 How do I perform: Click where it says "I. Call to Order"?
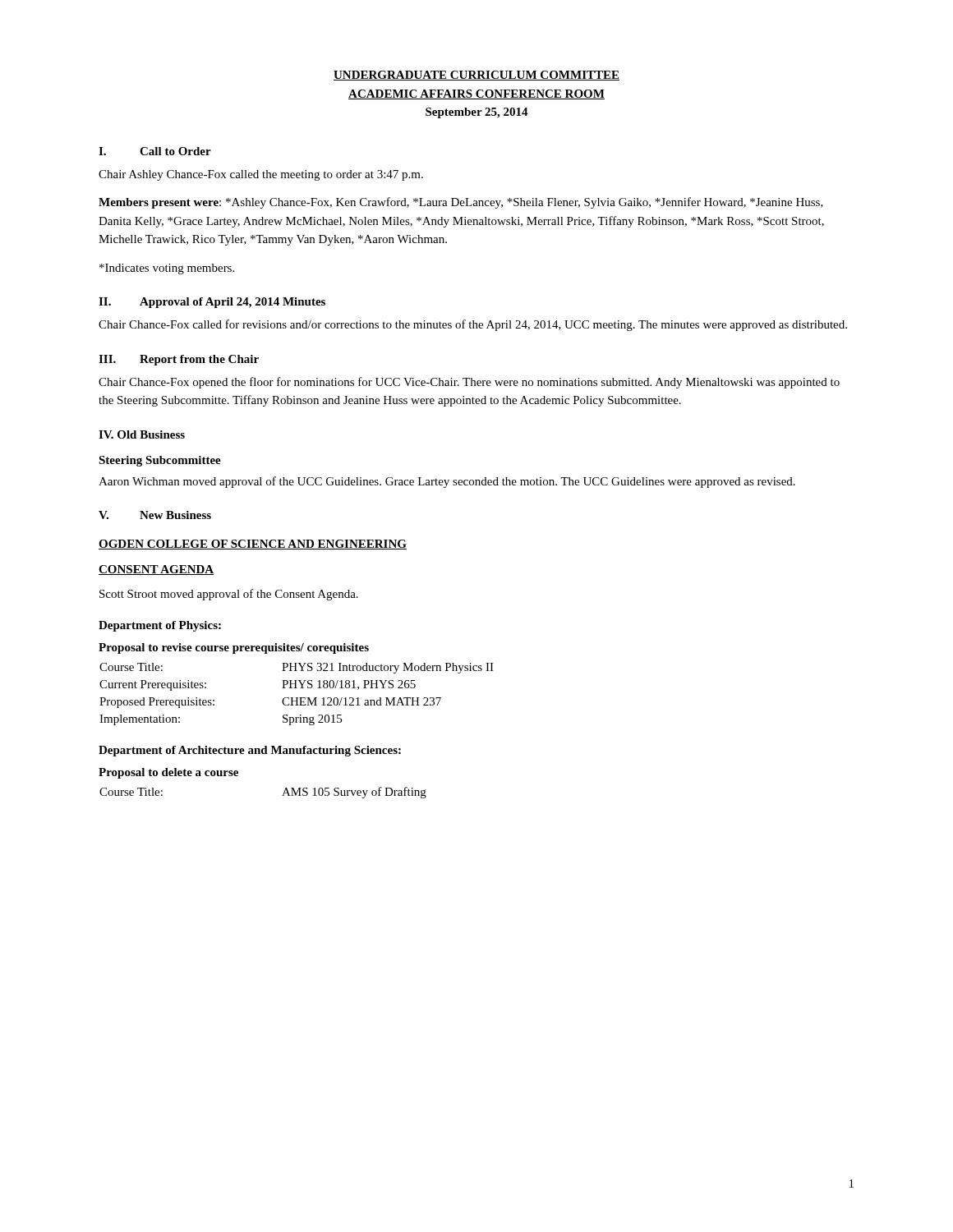tap(155, 151)
